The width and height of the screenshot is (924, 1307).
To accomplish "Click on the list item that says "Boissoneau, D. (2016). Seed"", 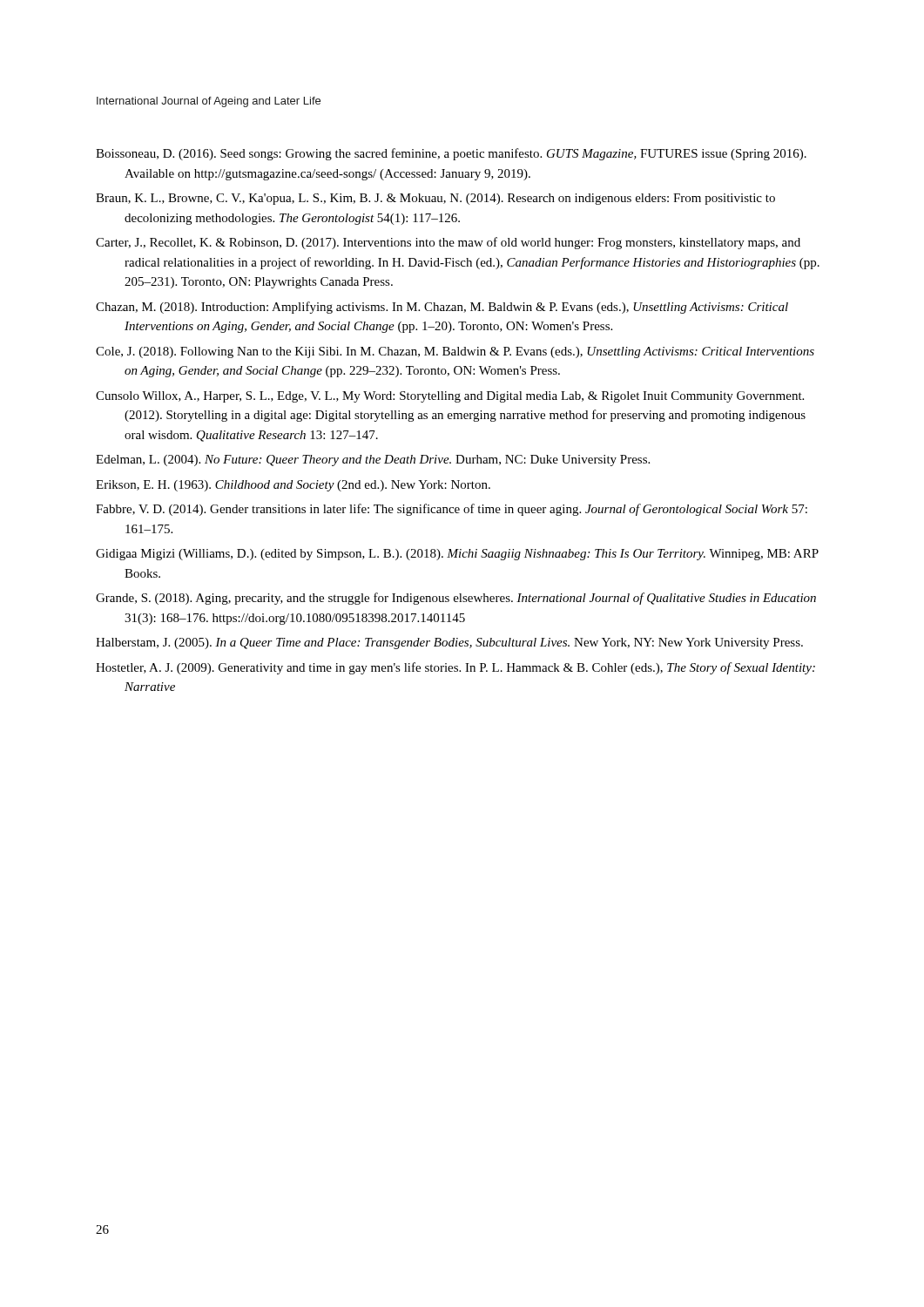I will (x=451, y=163).
